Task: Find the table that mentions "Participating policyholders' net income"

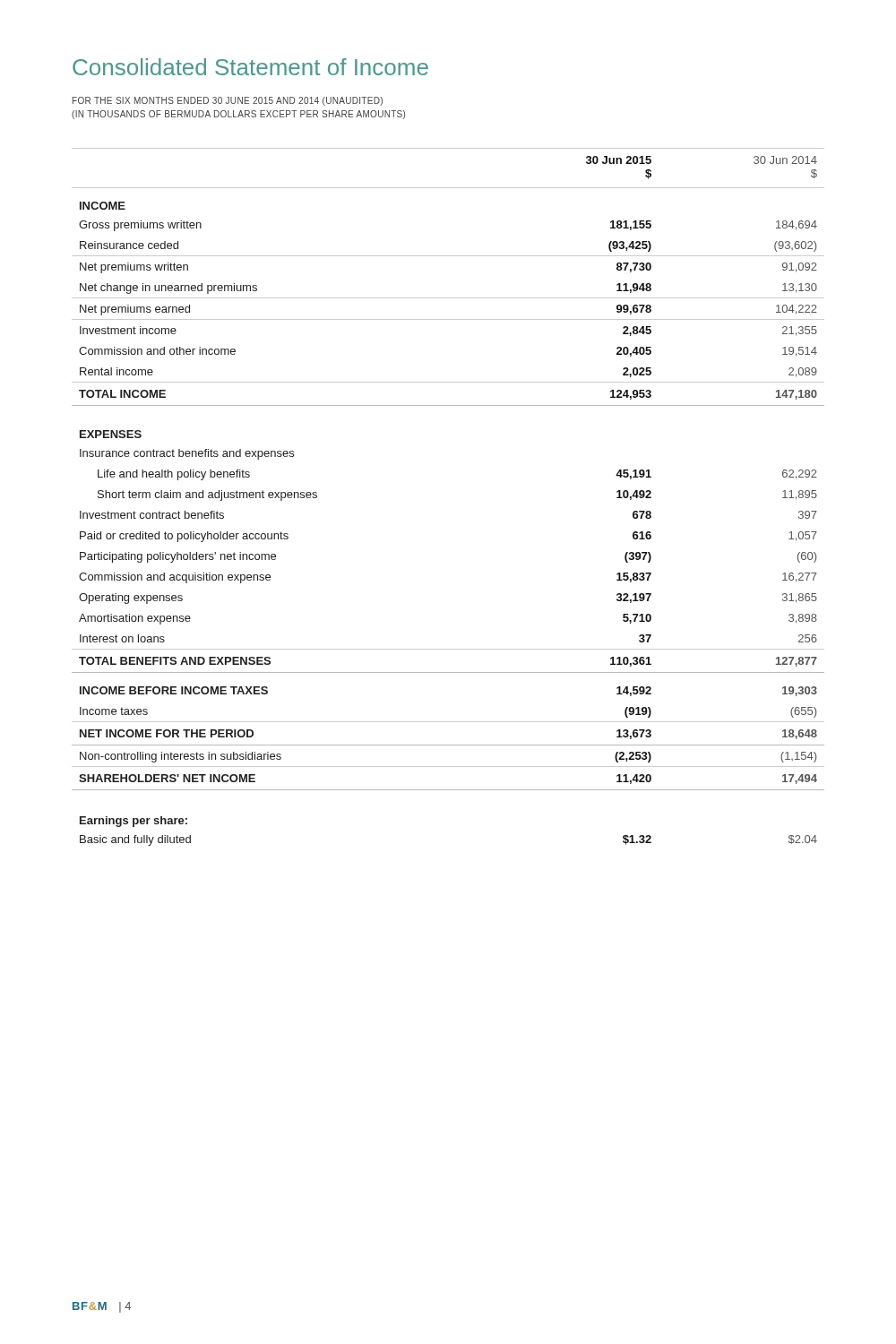Action: (448, 499)
